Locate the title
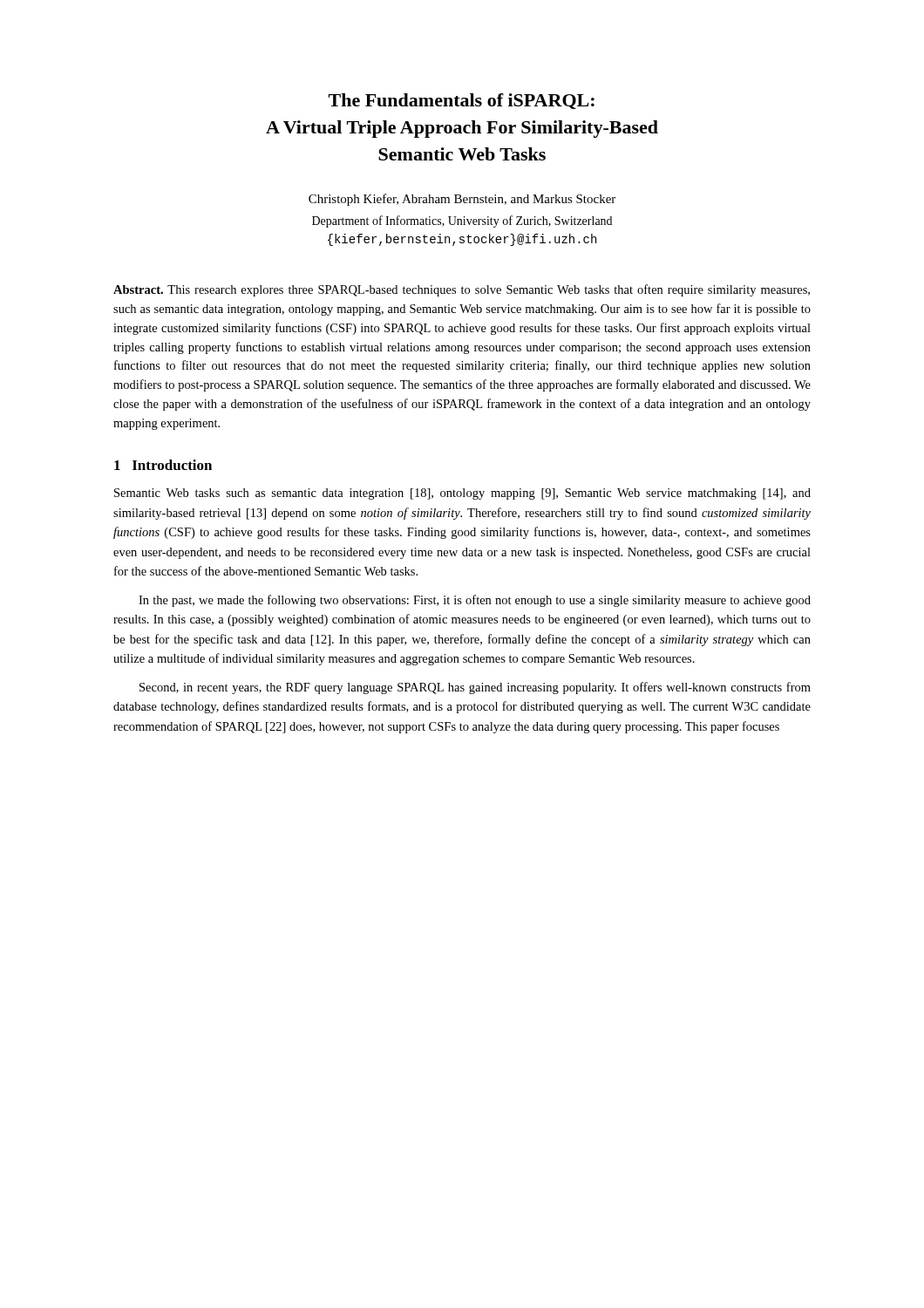The image size is (924, 1308). click(x=462, y=128)
